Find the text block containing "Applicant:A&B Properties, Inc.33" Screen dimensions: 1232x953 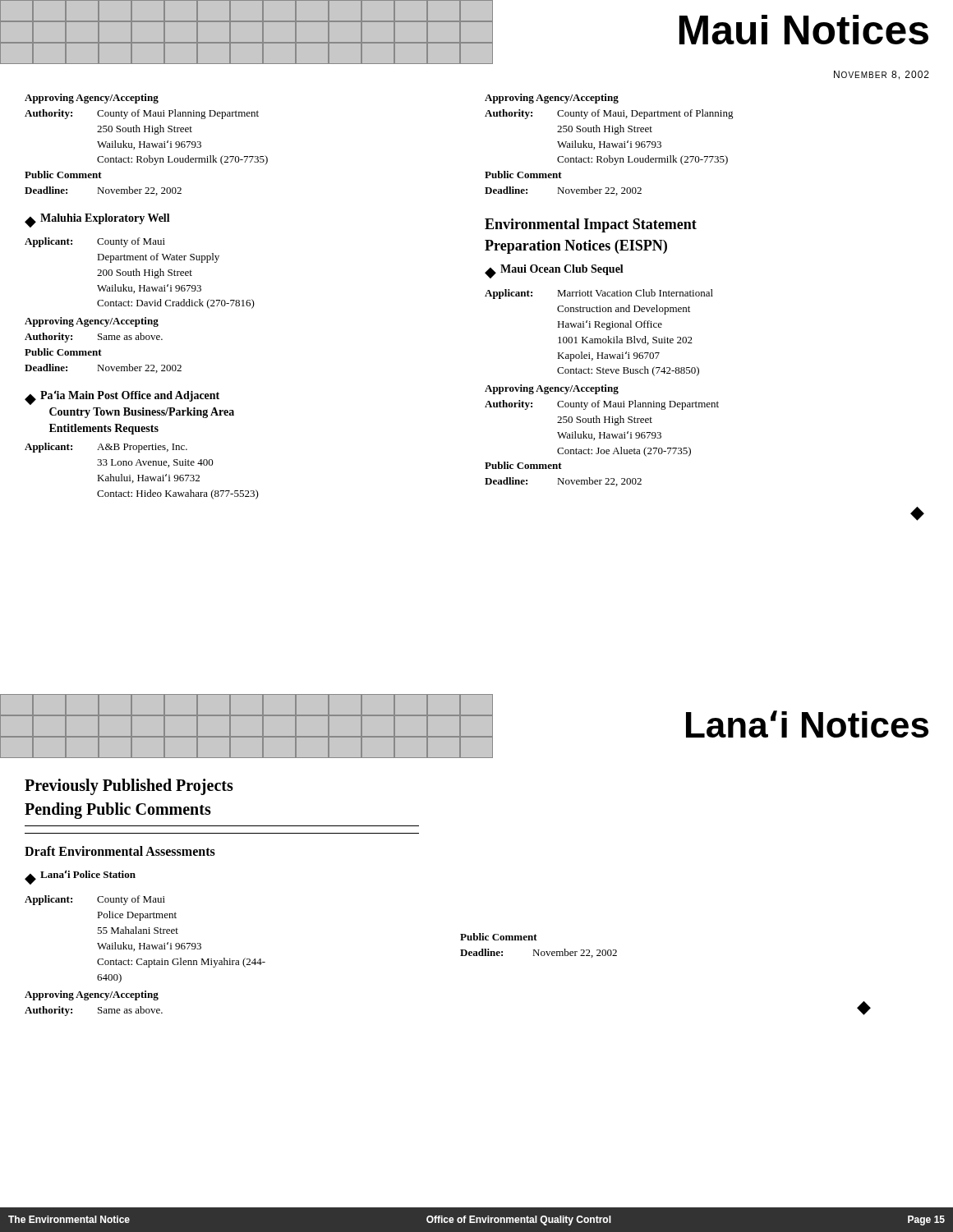106,448
